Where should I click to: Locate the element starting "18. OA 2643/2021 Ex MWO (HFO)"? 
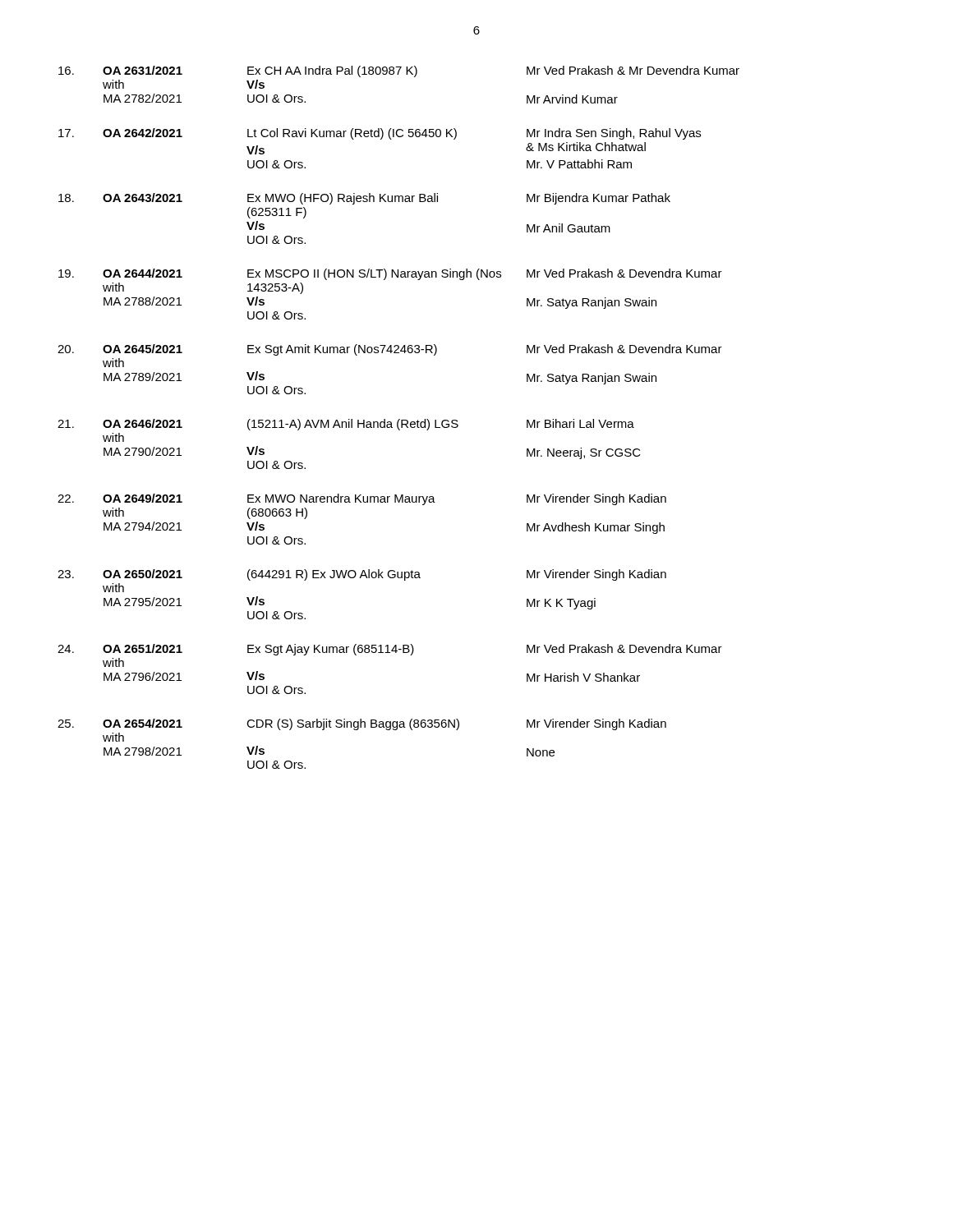364,199
